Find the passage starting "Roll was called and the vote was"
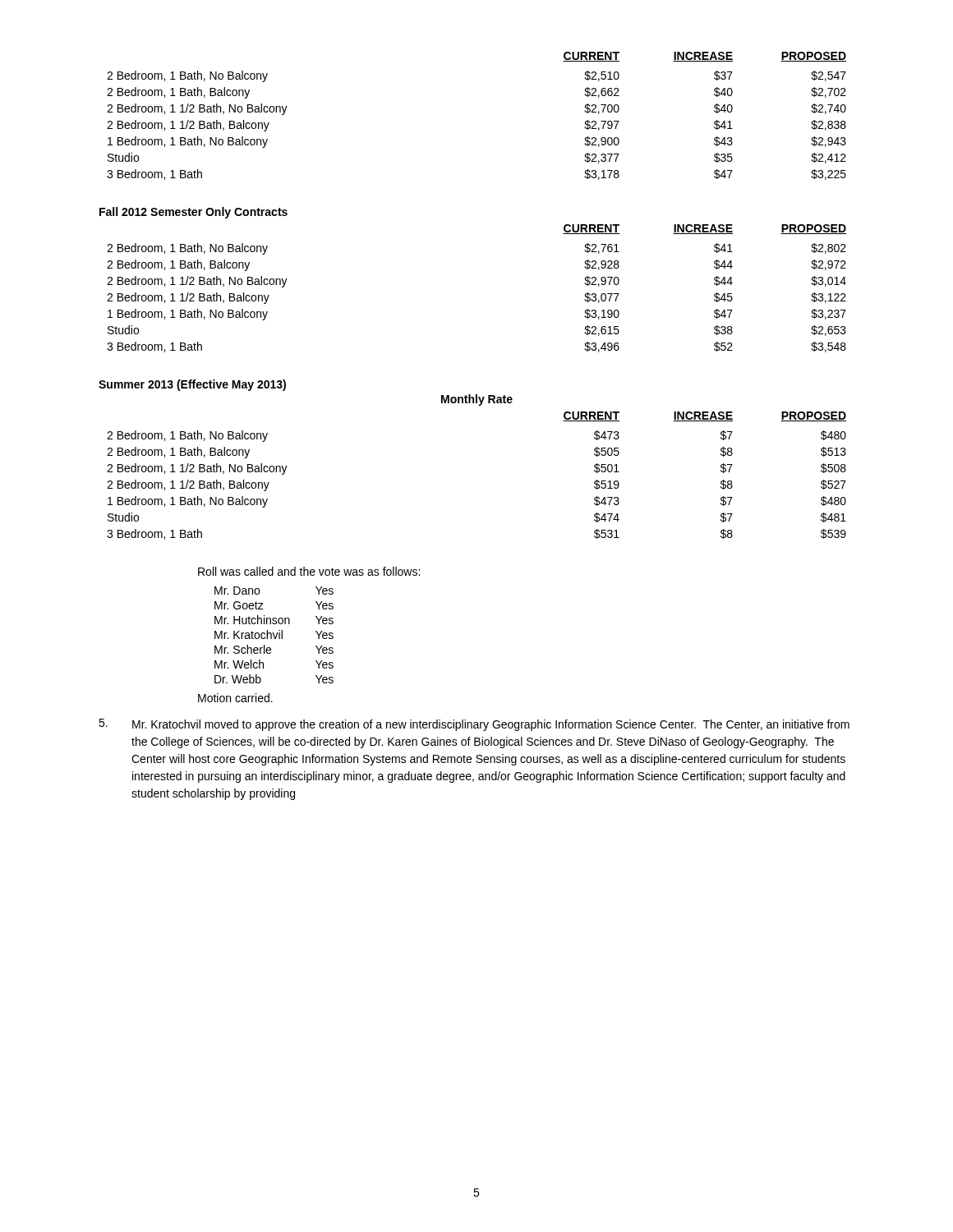Image resolution: width=953 pixels, height=1232 pixels. [309, 572]
